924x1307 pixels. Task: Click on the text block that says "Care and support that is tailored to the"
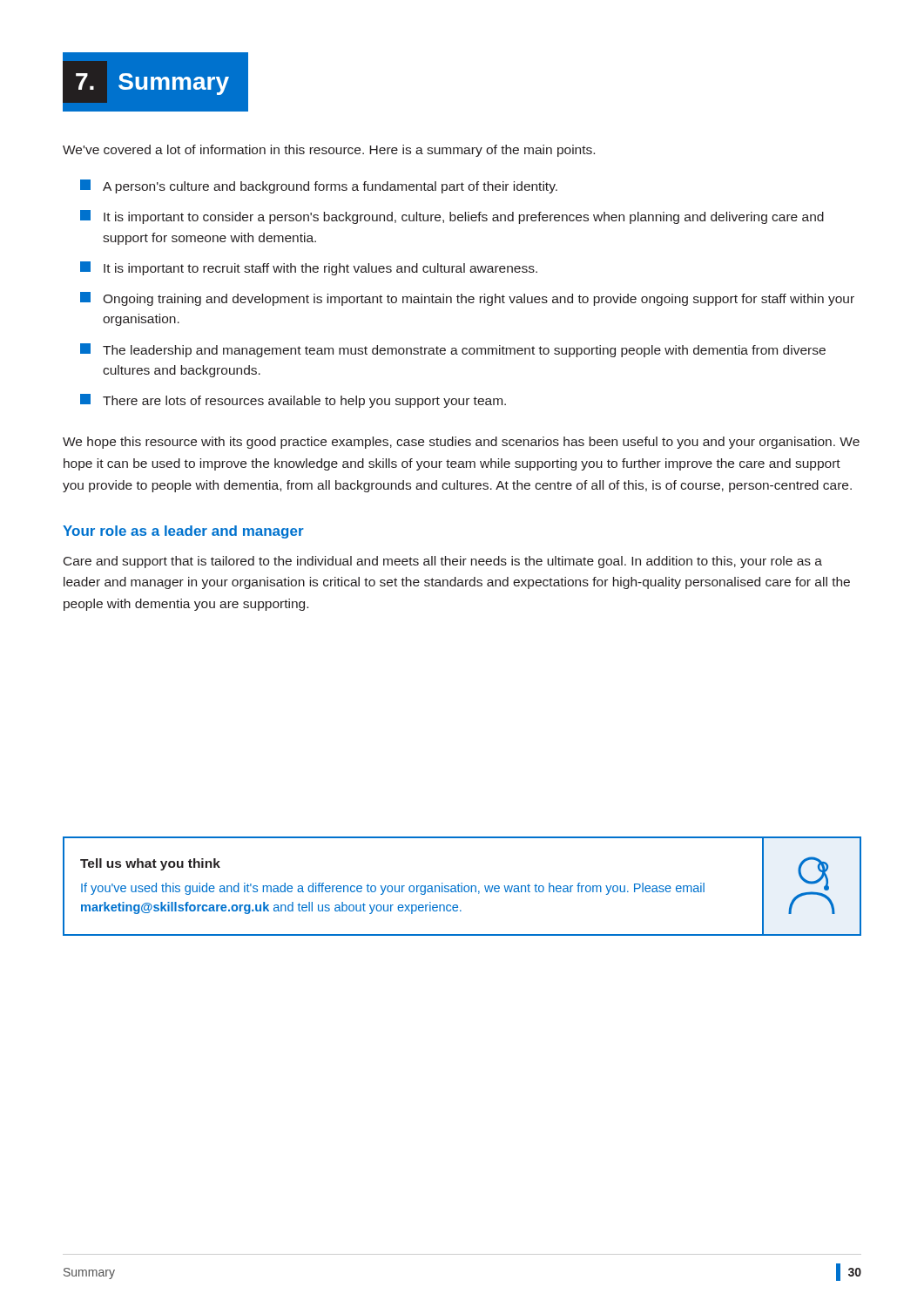(x=457, y=582)
